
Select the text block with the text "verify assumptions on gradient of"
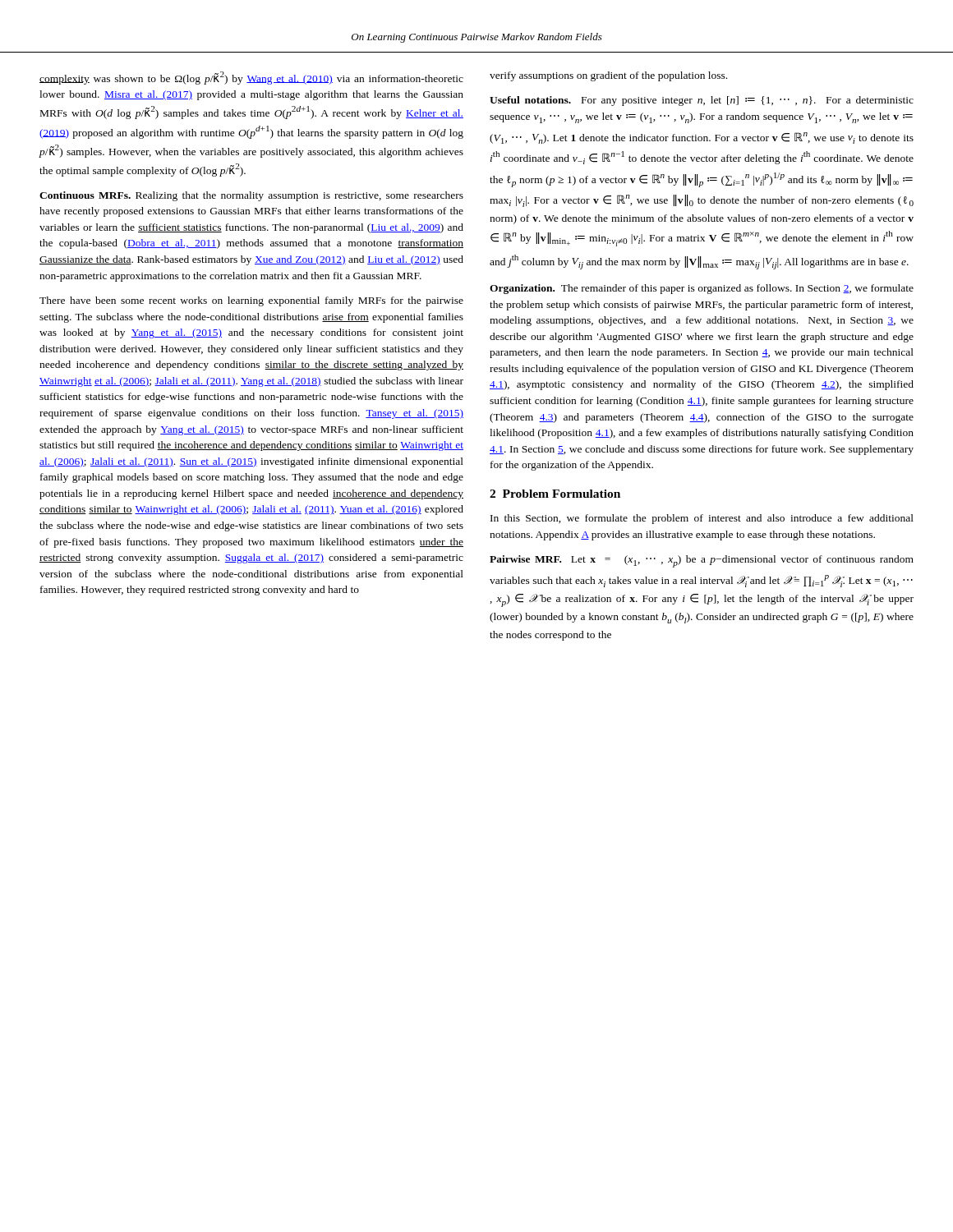pos(702,75)
